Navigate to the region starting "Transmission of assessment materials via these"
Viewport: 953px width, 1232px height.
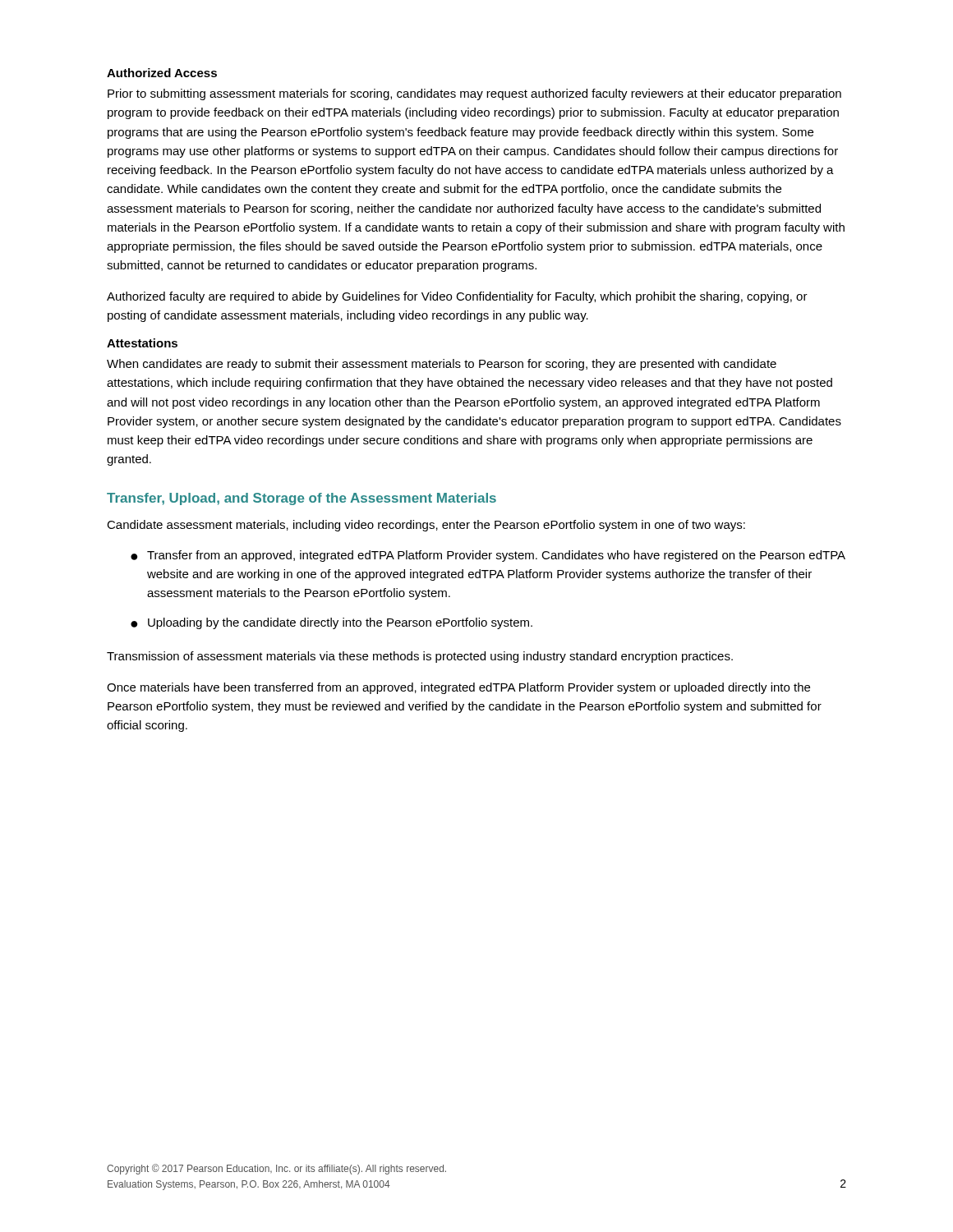[476, 691]
